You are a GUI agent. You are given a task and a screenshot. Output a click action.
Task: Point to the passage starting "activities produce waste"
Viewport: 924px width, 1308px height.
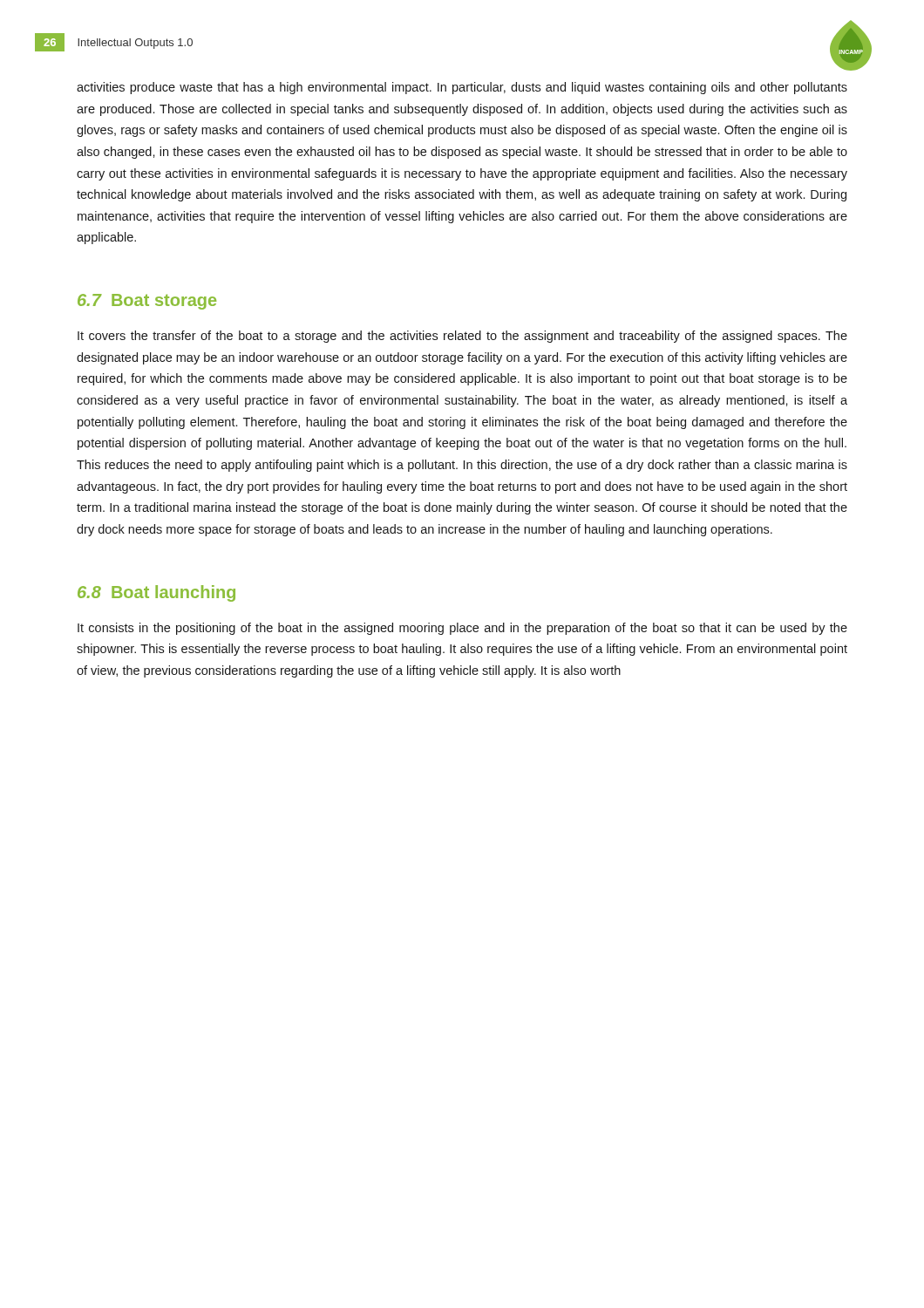point(462,163)
